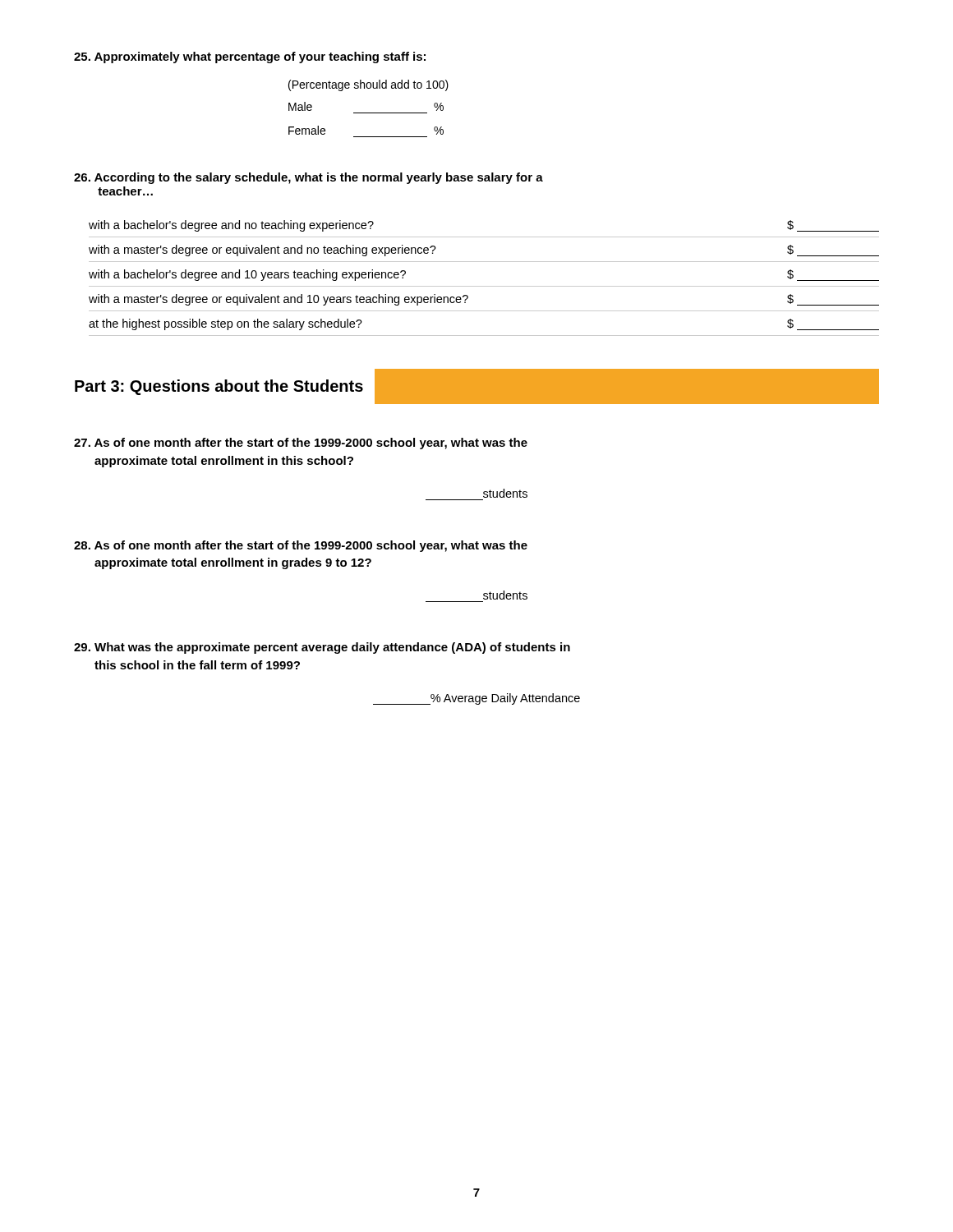The width and height of the screenshot is (953, 1232).
Task: Select the list item that says "26. According to the salary schedule, what is"
Action: click(x=476, y=253)
